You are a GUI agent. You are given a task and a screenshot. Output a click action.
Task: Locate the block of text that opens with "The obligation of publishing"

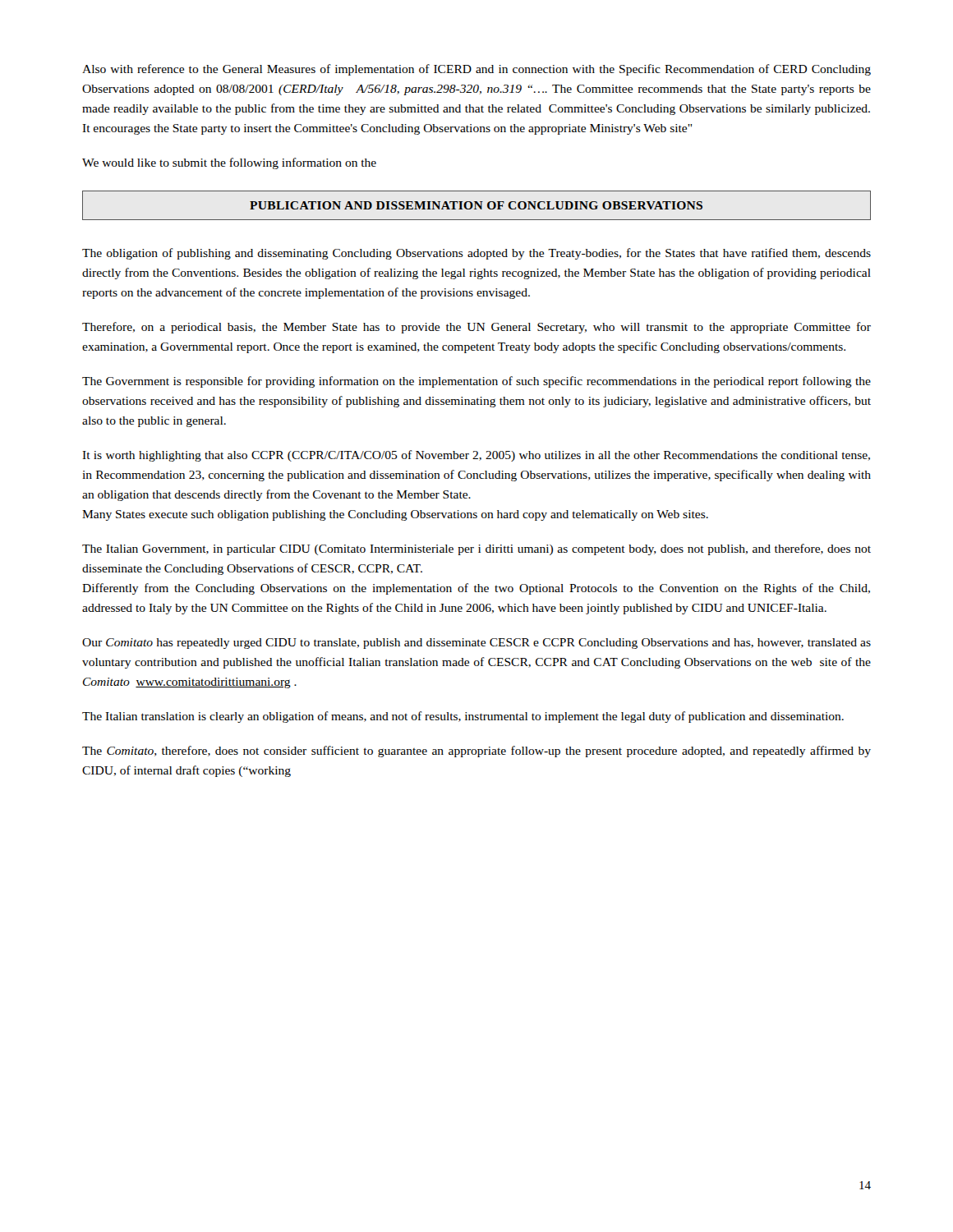click(476, 272)
